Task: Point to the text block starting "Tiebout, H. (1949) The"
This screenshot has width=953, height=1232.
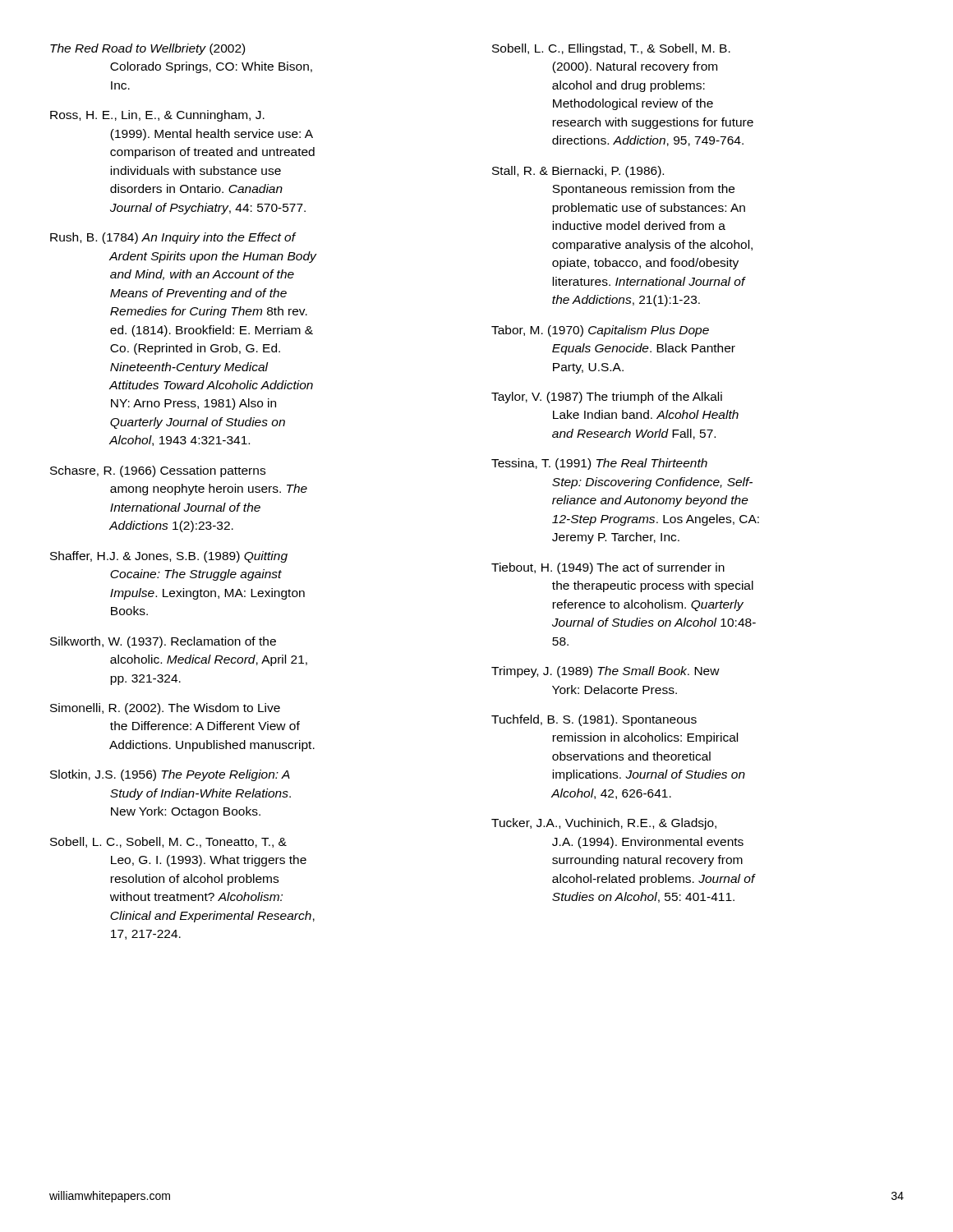Action: pos(624,604)
